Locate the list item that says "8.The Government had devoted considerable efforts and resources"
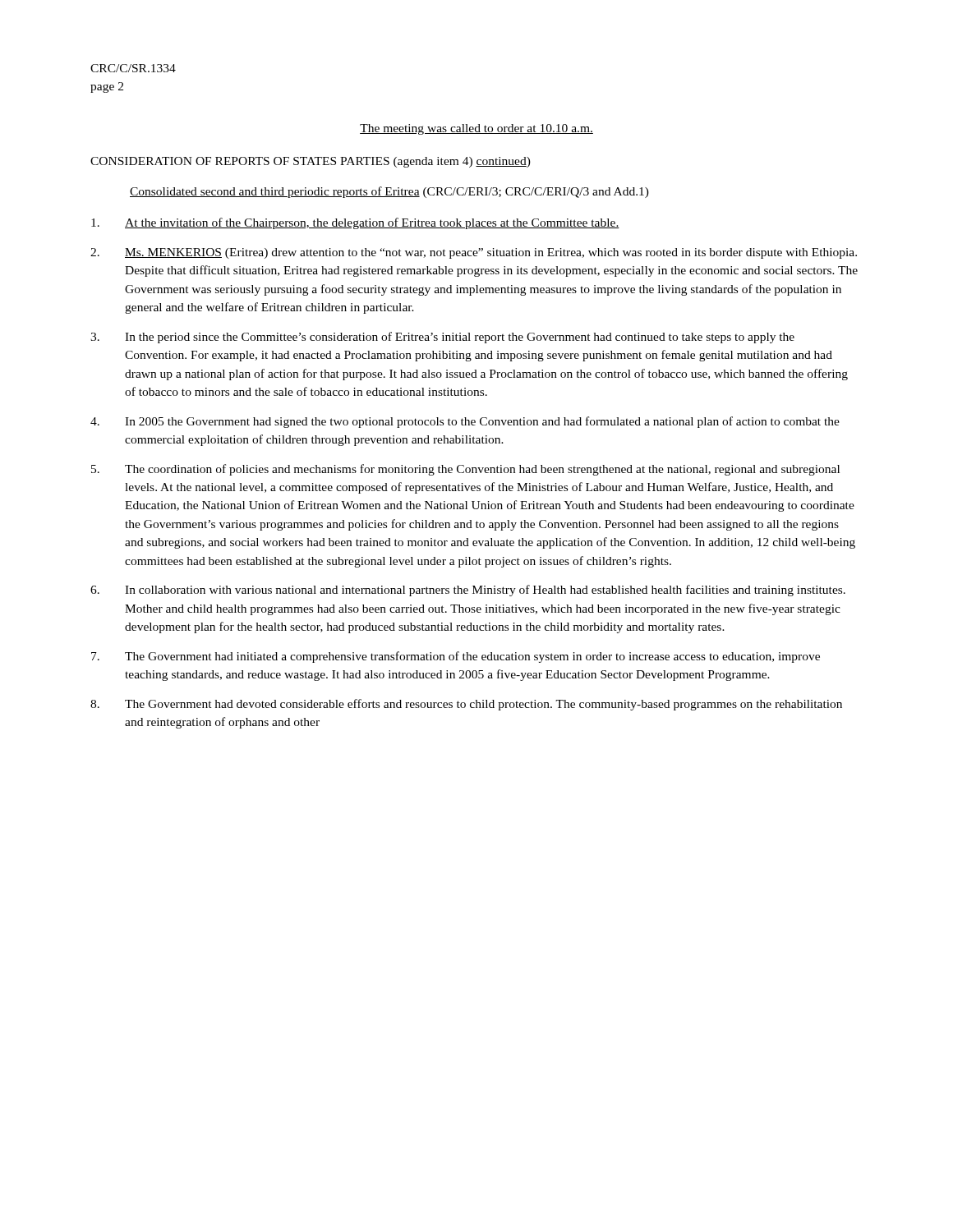The height and width of the screenshot is (1232, 953). tap(475, 713)
